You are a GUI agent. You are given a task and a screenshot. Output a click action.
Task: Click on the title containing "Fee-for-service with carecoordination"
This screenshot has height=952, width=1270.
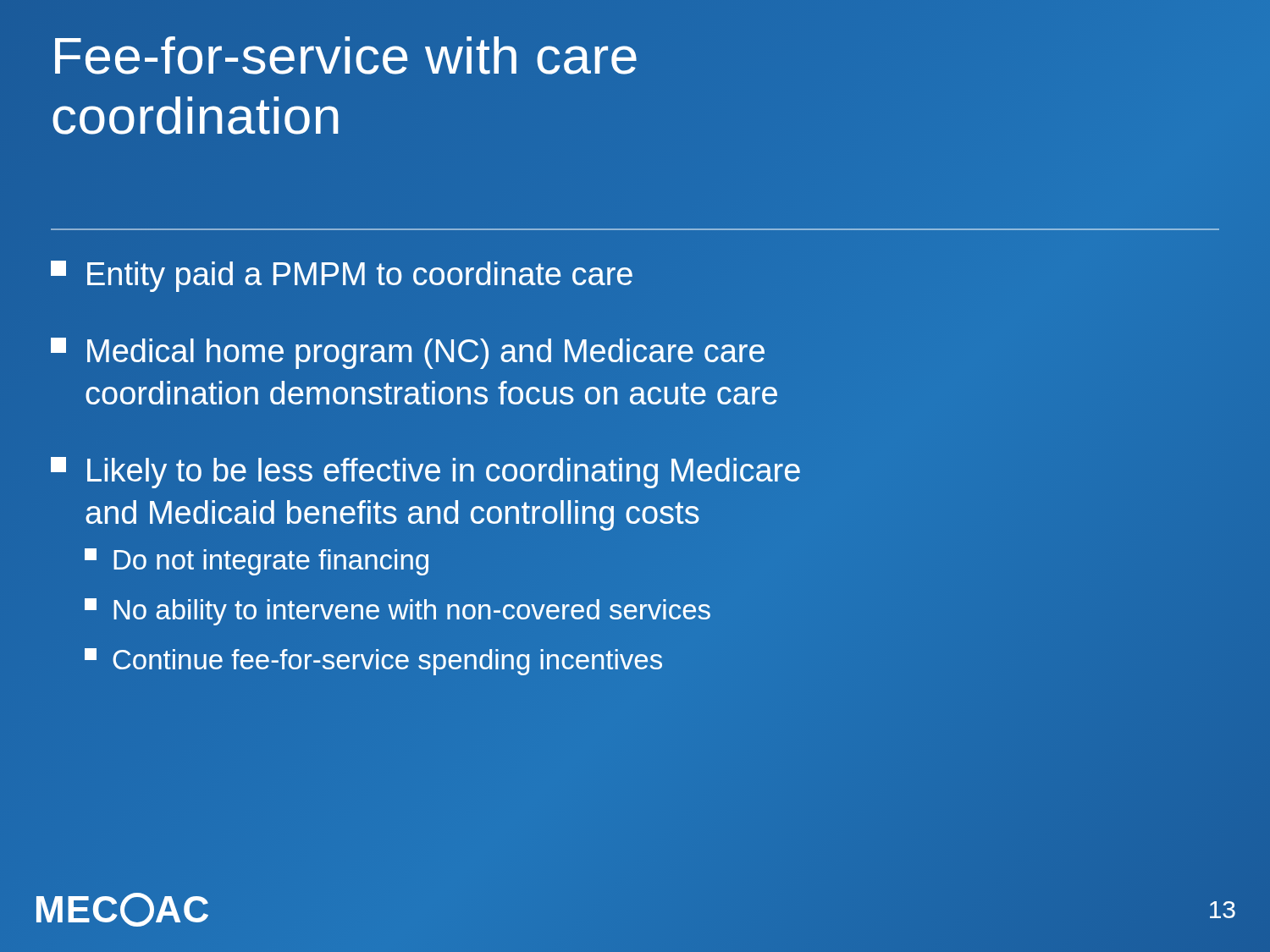tap(635, 86)
